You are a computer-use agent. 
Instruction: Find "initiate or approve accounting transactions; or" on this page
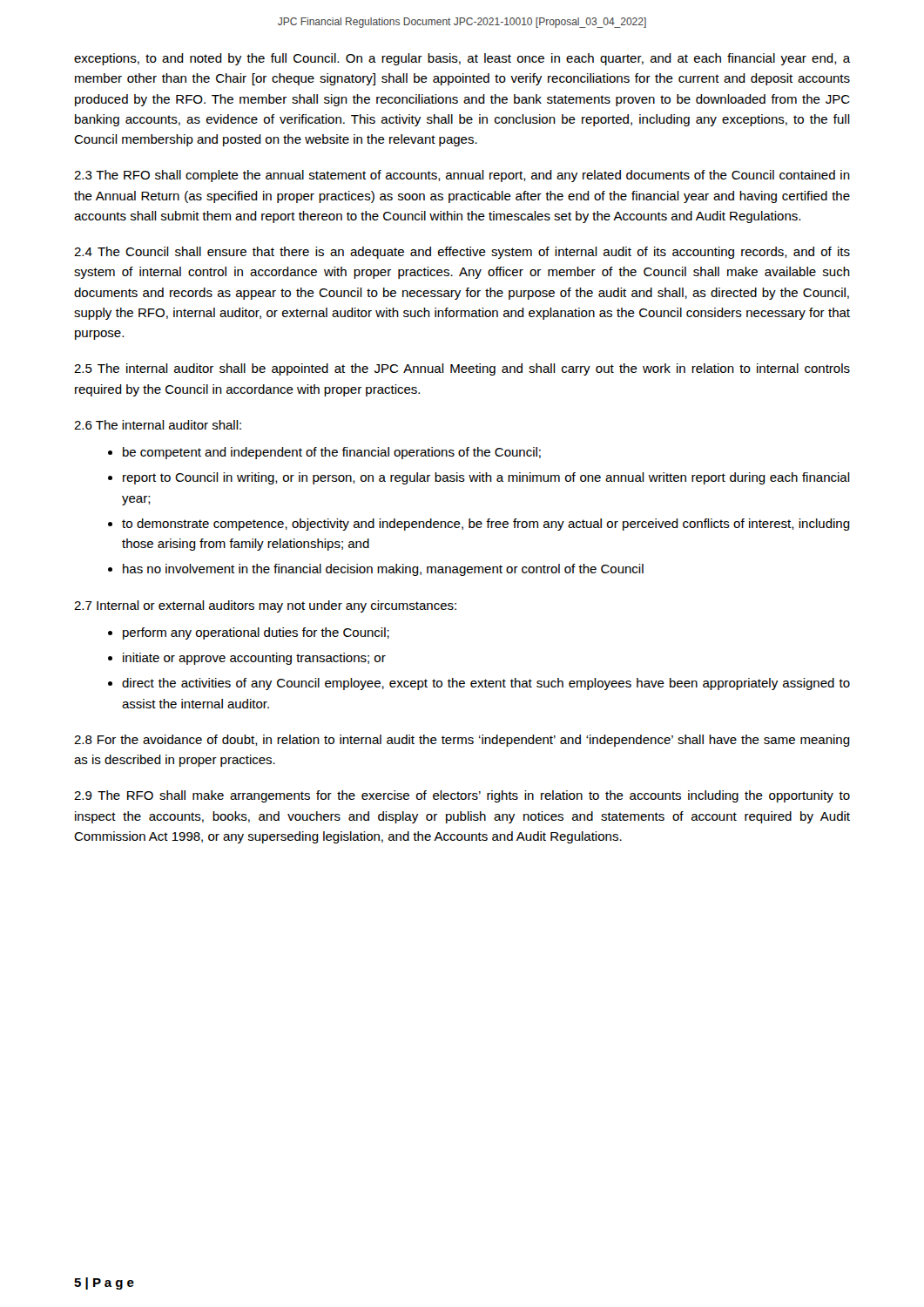point(254,657)
